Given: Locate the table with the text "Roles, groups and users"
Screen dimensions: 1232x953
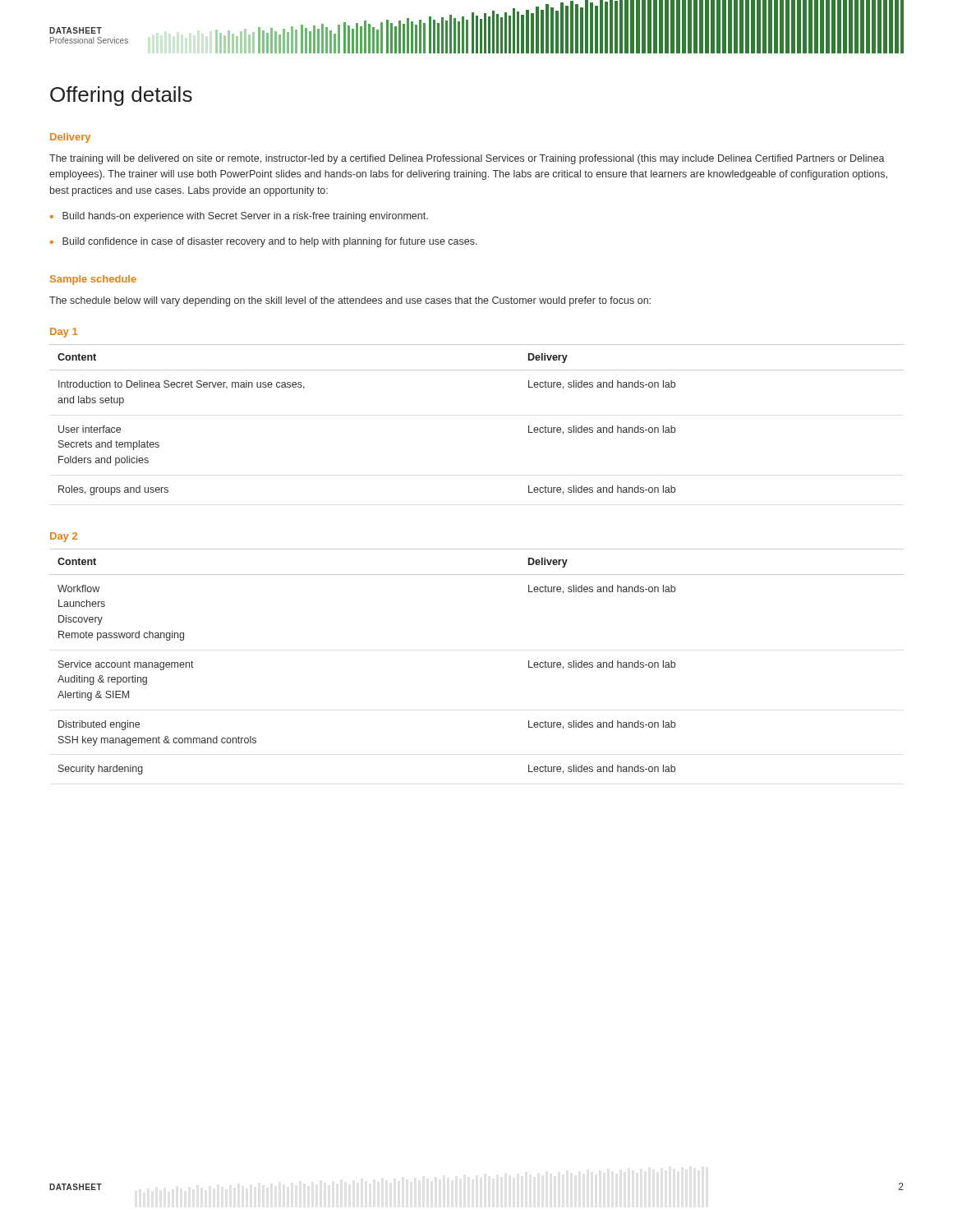Looking at the screenshot, I should [x=476, y=424].
